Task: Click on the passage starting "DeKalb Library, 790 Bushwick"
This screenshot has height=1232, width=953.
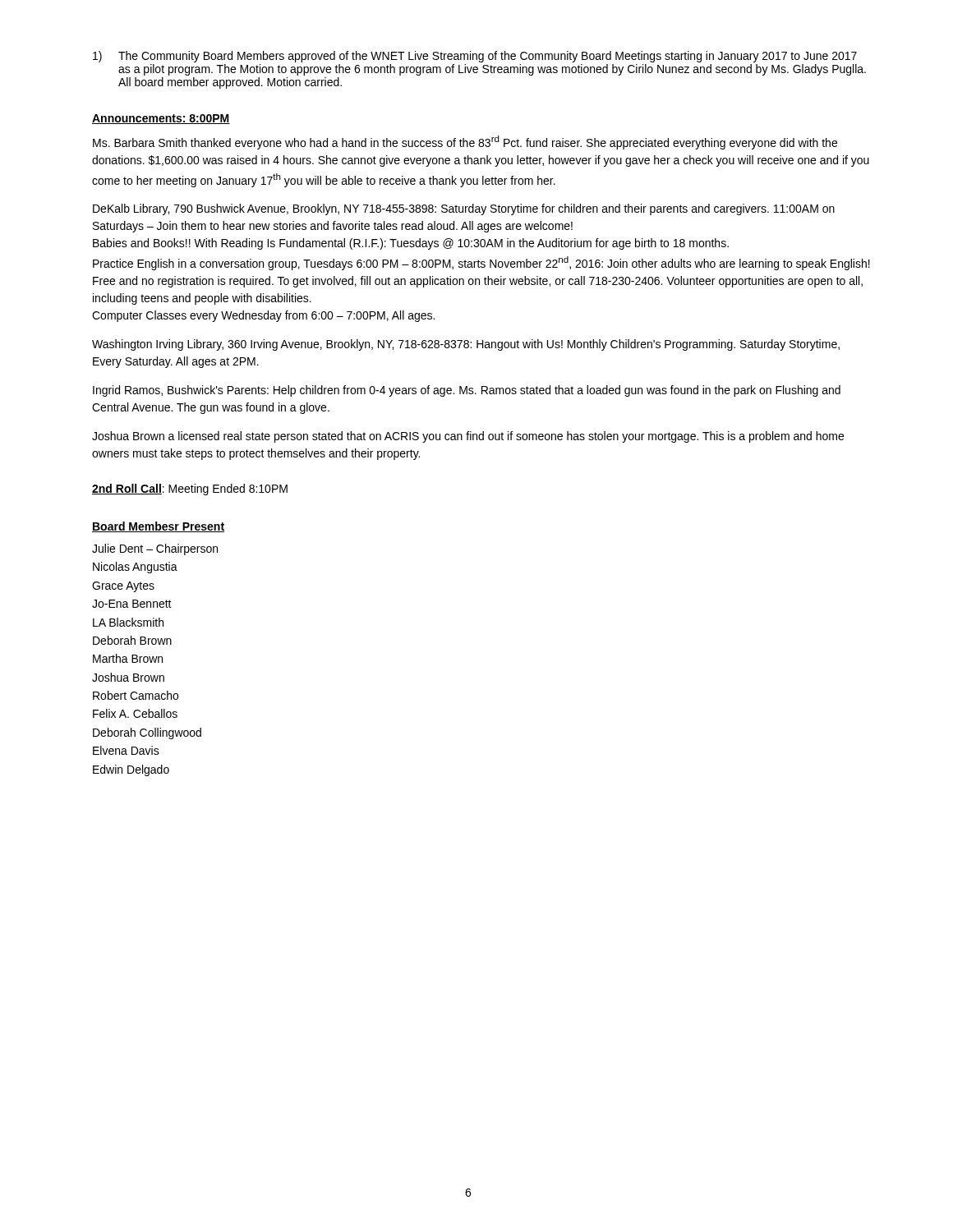Action: 481,262
